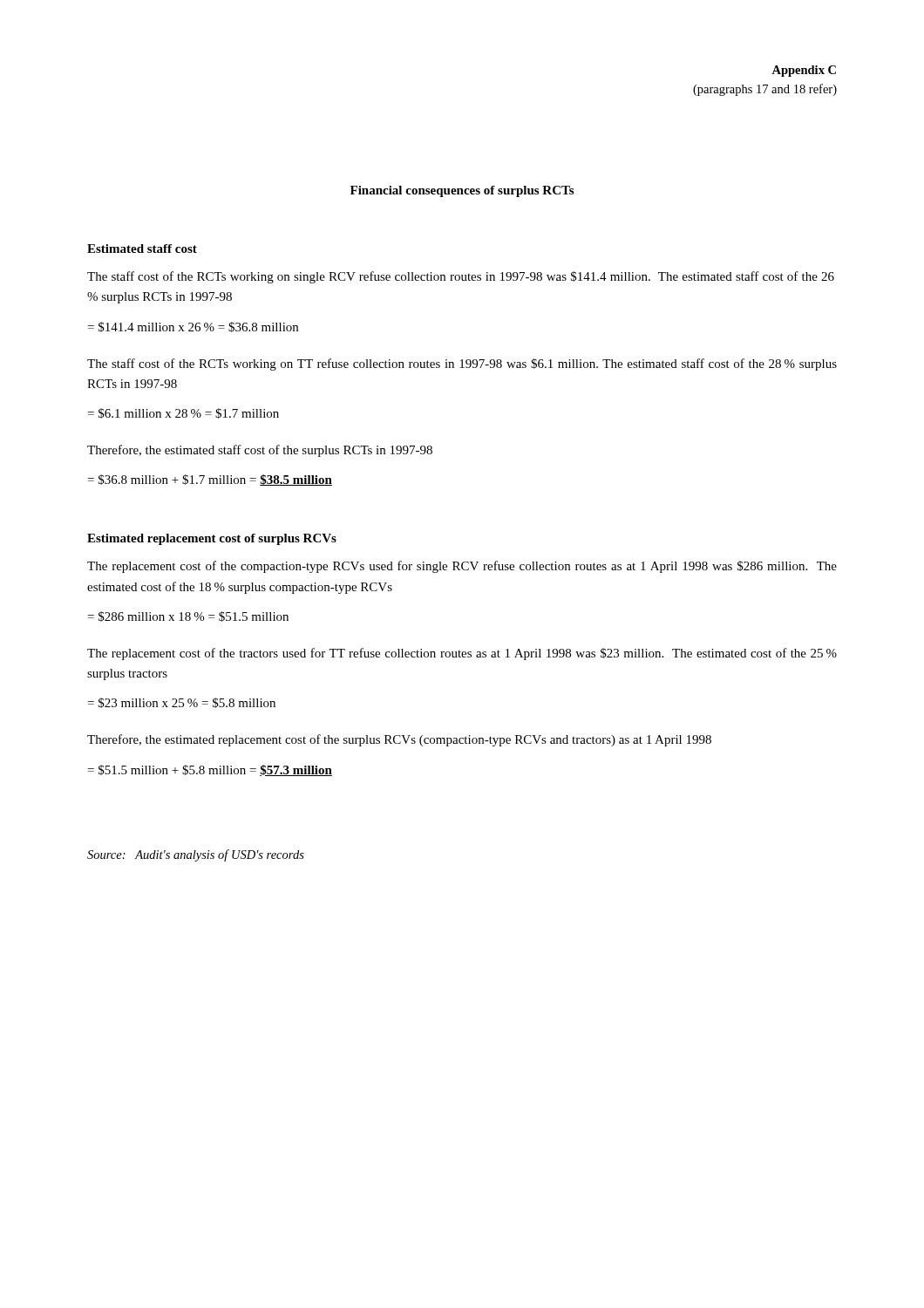The height and width of the screenshot is (1308, 924).
Task: Point to the element starting "= $51.5 million + $5.8 million = $57.3"
Action: pos(210,770)
